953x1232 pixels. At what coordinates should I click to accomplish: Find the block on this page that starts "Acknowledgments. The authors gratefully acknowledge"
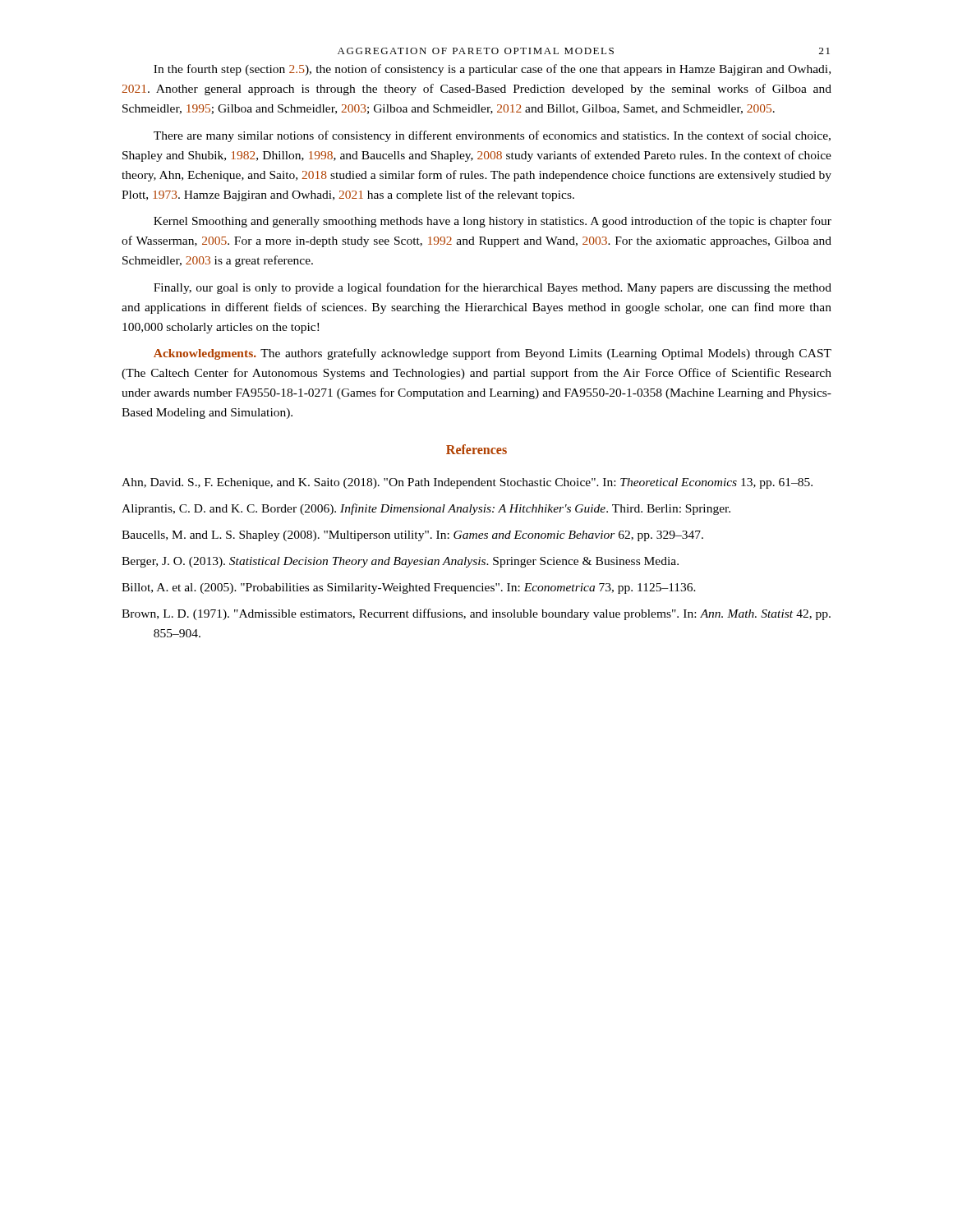click(476, 383)
